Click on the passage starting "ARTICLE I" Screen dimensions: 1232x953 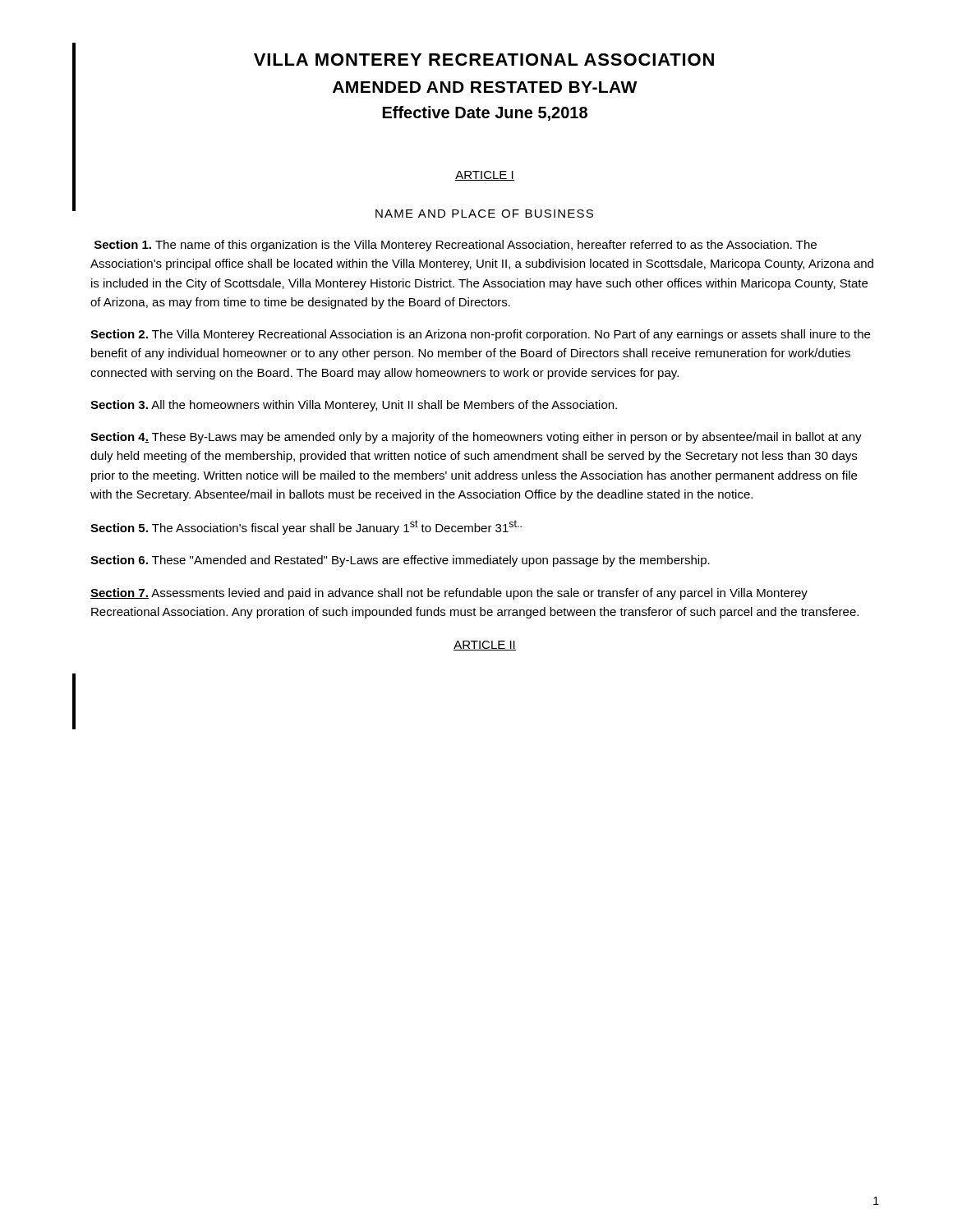tap(485, 175)
